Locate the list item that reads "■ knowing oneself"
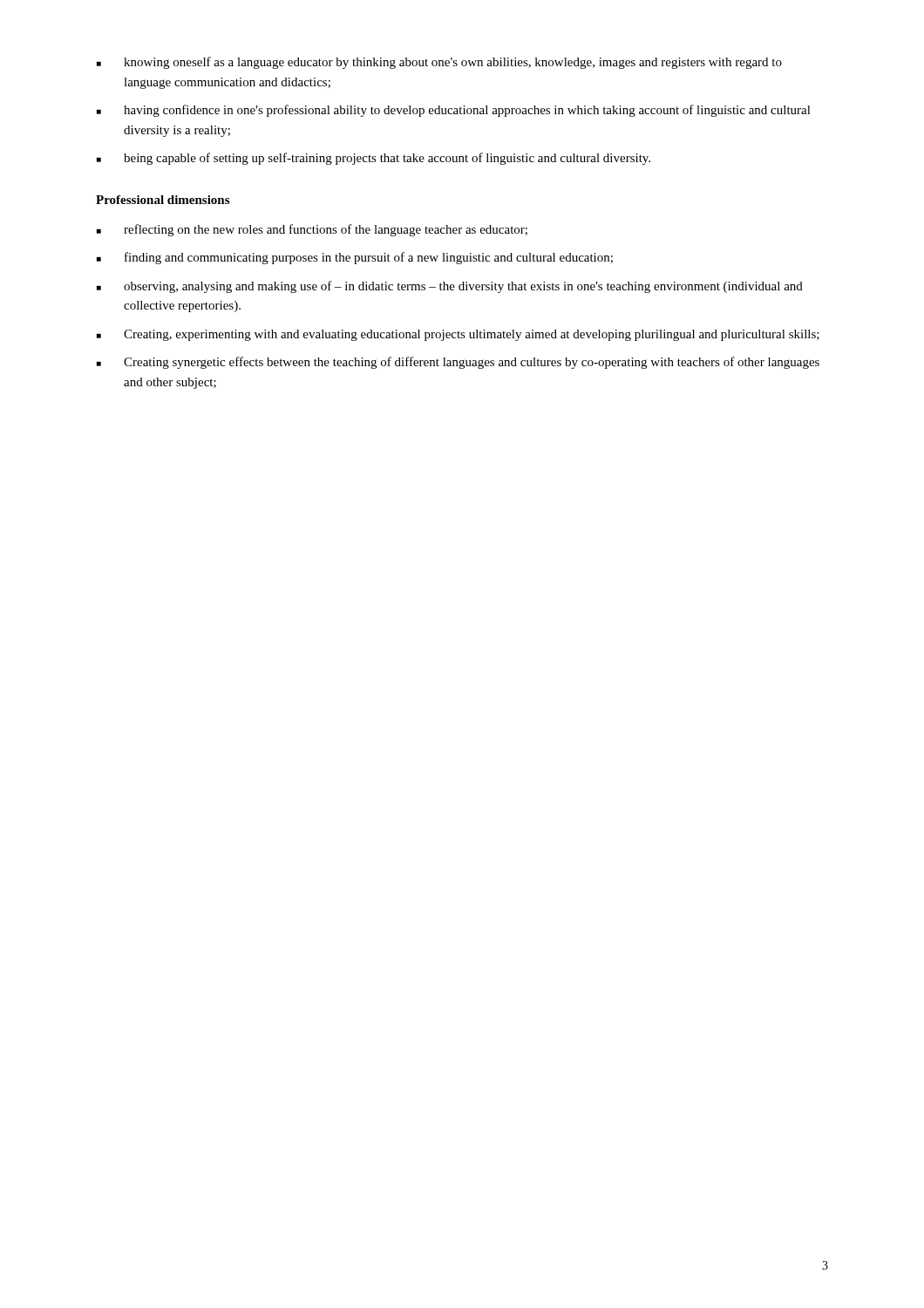The image size is (924, 1308). point(462,72)
